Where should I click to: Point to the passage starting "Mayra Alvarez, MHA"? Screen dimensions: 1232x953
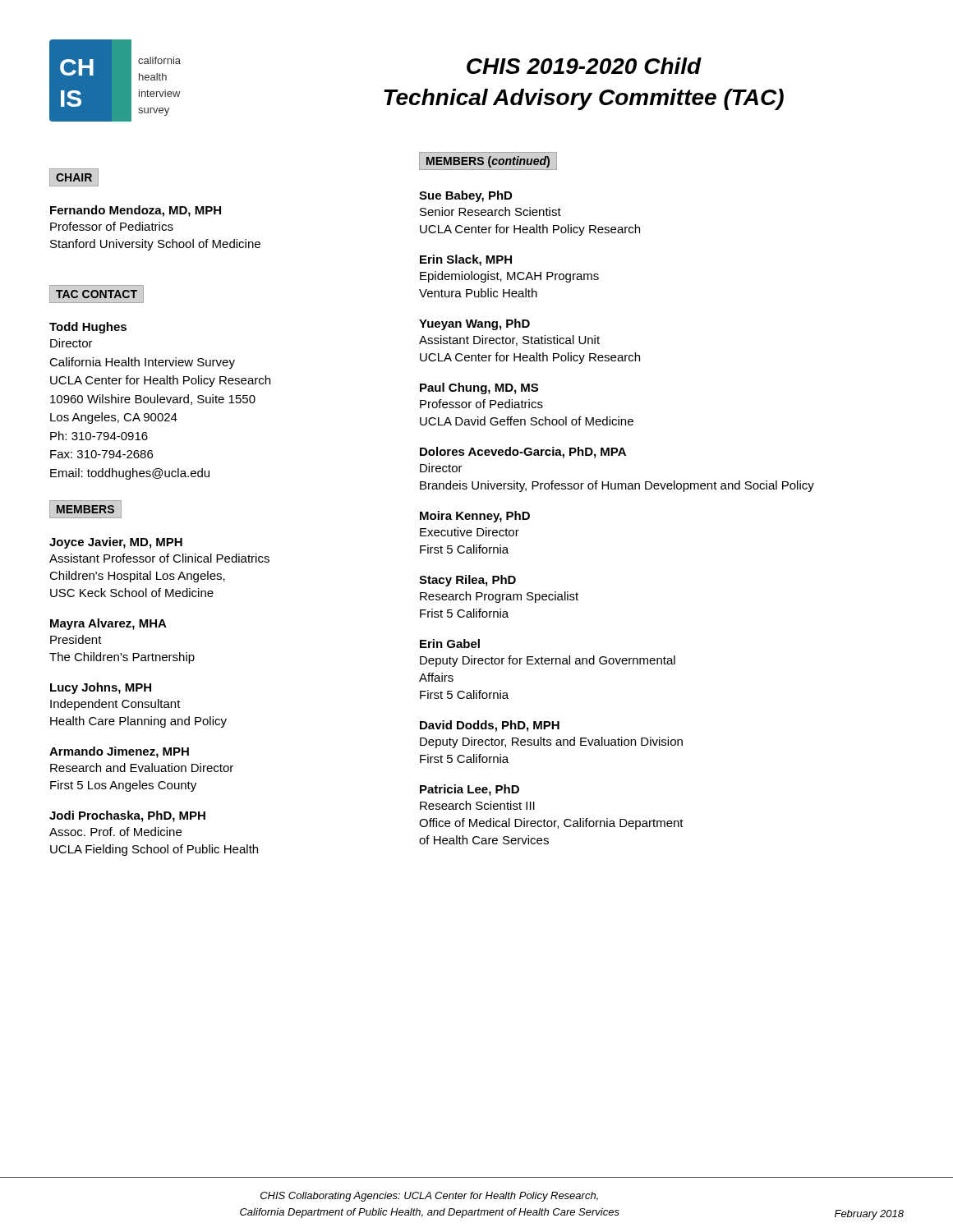pos(108,624)
